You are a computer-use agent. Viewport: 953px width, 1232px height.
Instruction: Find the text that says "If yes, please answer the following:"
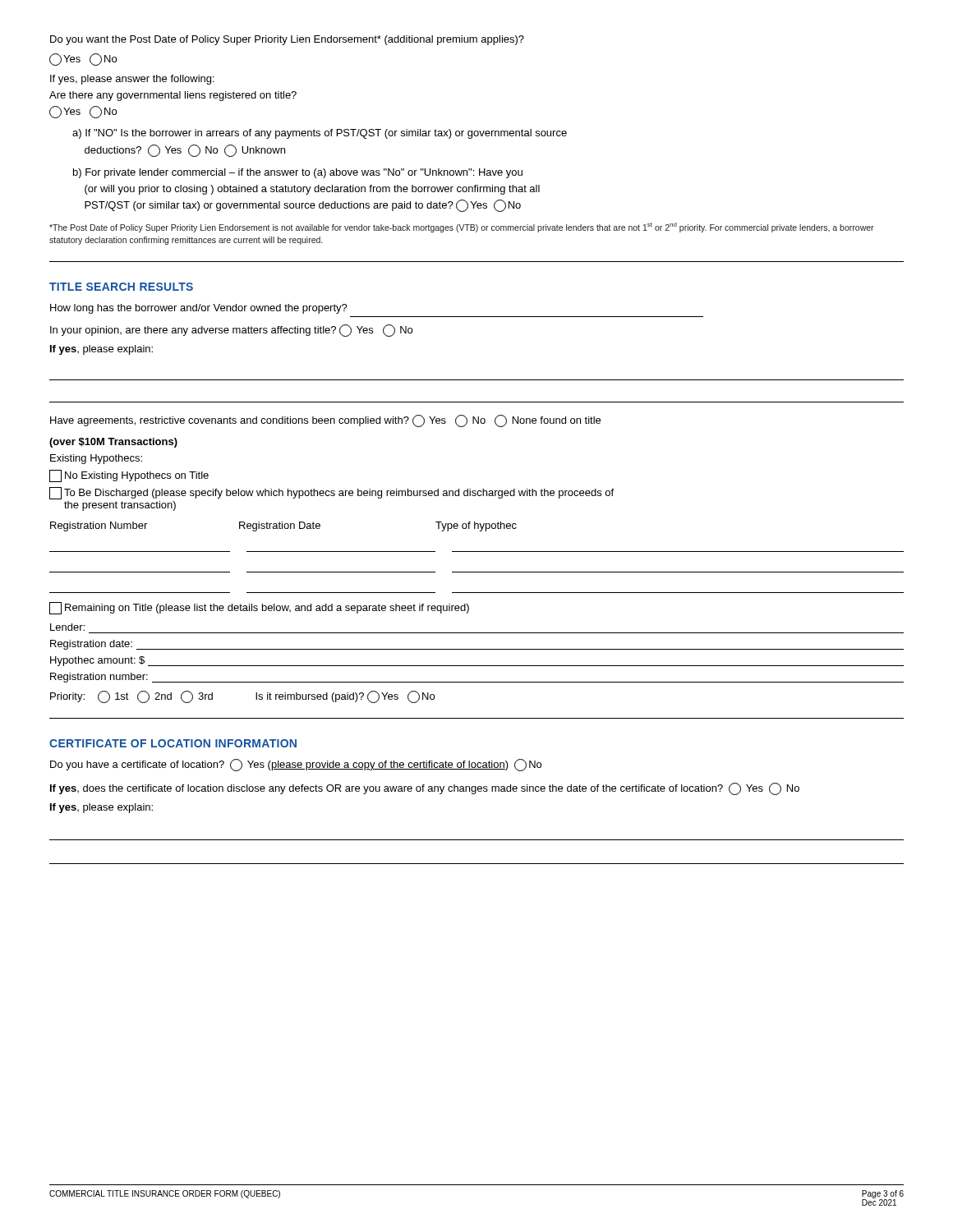point(132,79)
